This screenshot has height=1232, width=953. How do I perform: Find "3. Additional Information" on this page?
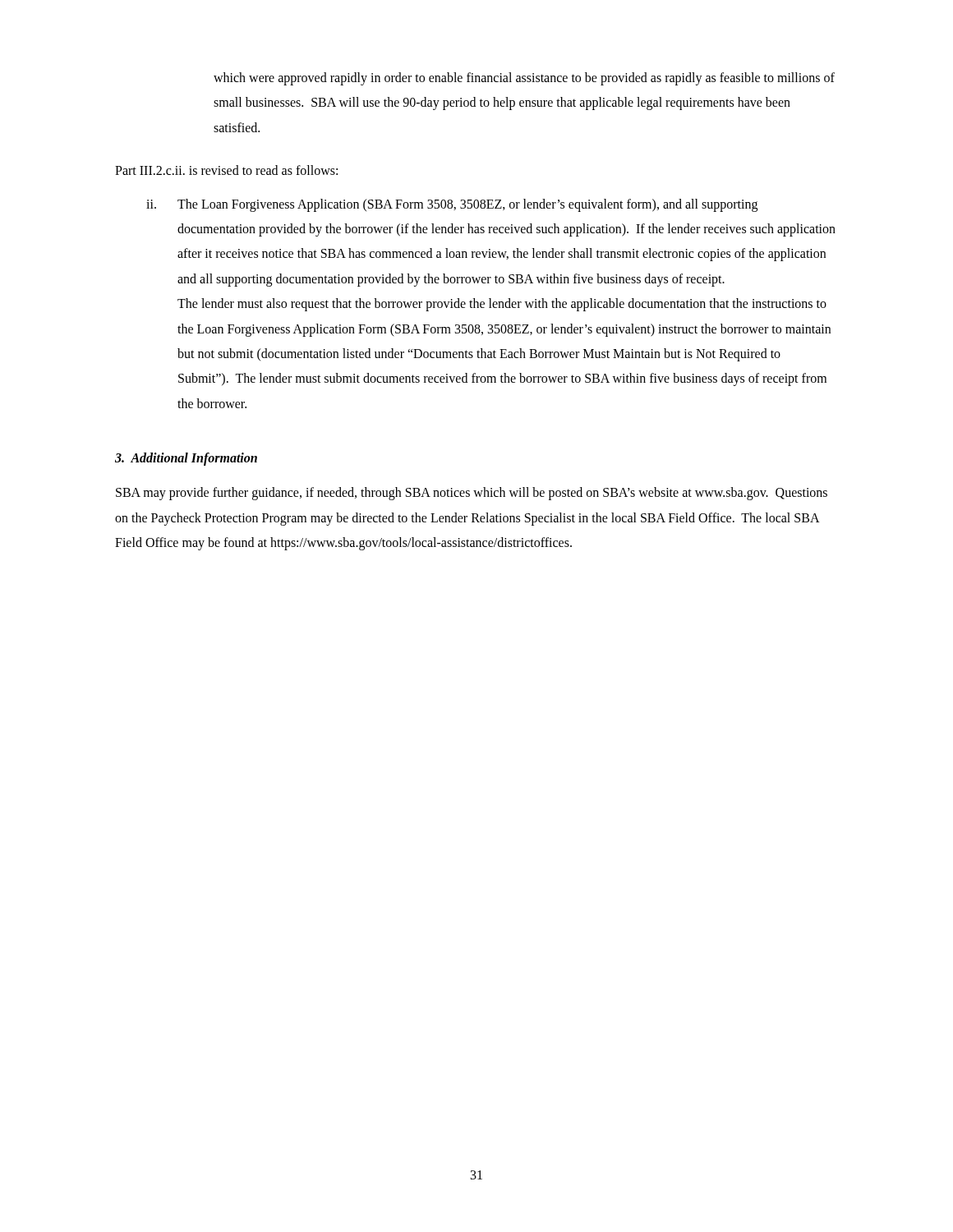(x=186, y=458)
